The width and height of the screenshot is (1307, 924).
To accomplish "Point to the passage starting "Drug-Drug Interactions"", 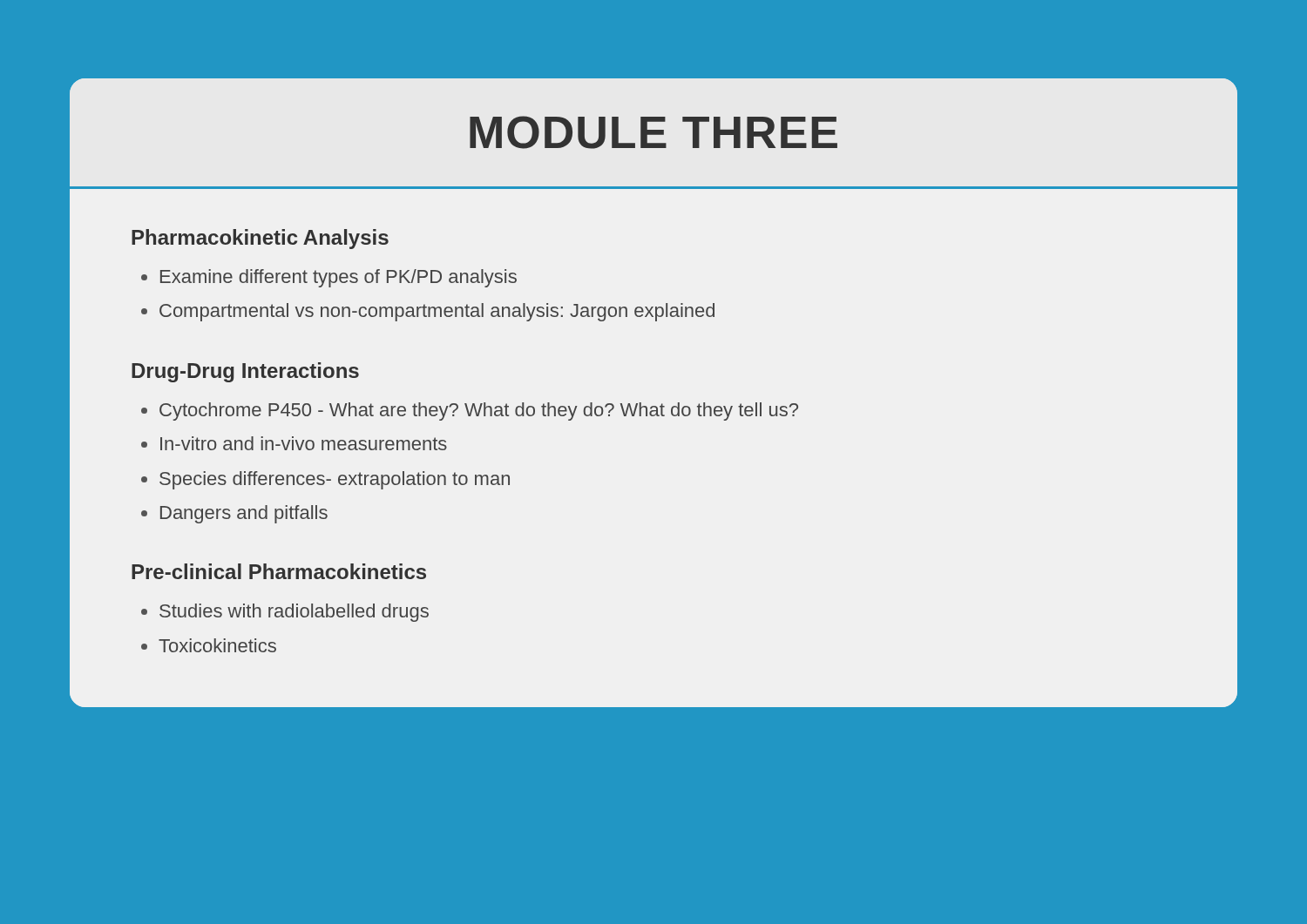I will [x=245, y=370].
